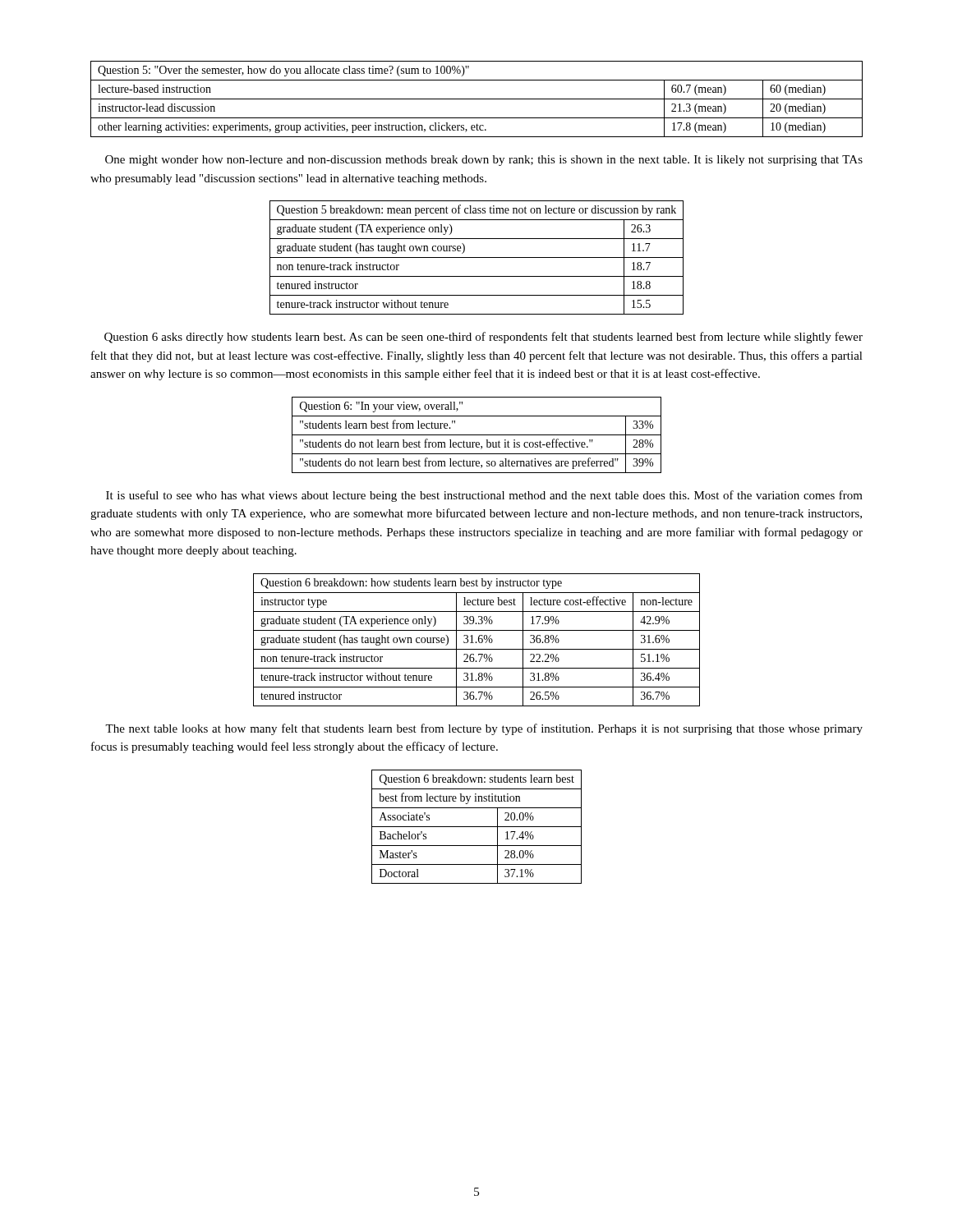Click on the table containing ""students do not learn best"

pyautogui.click(x=476, y=435)
